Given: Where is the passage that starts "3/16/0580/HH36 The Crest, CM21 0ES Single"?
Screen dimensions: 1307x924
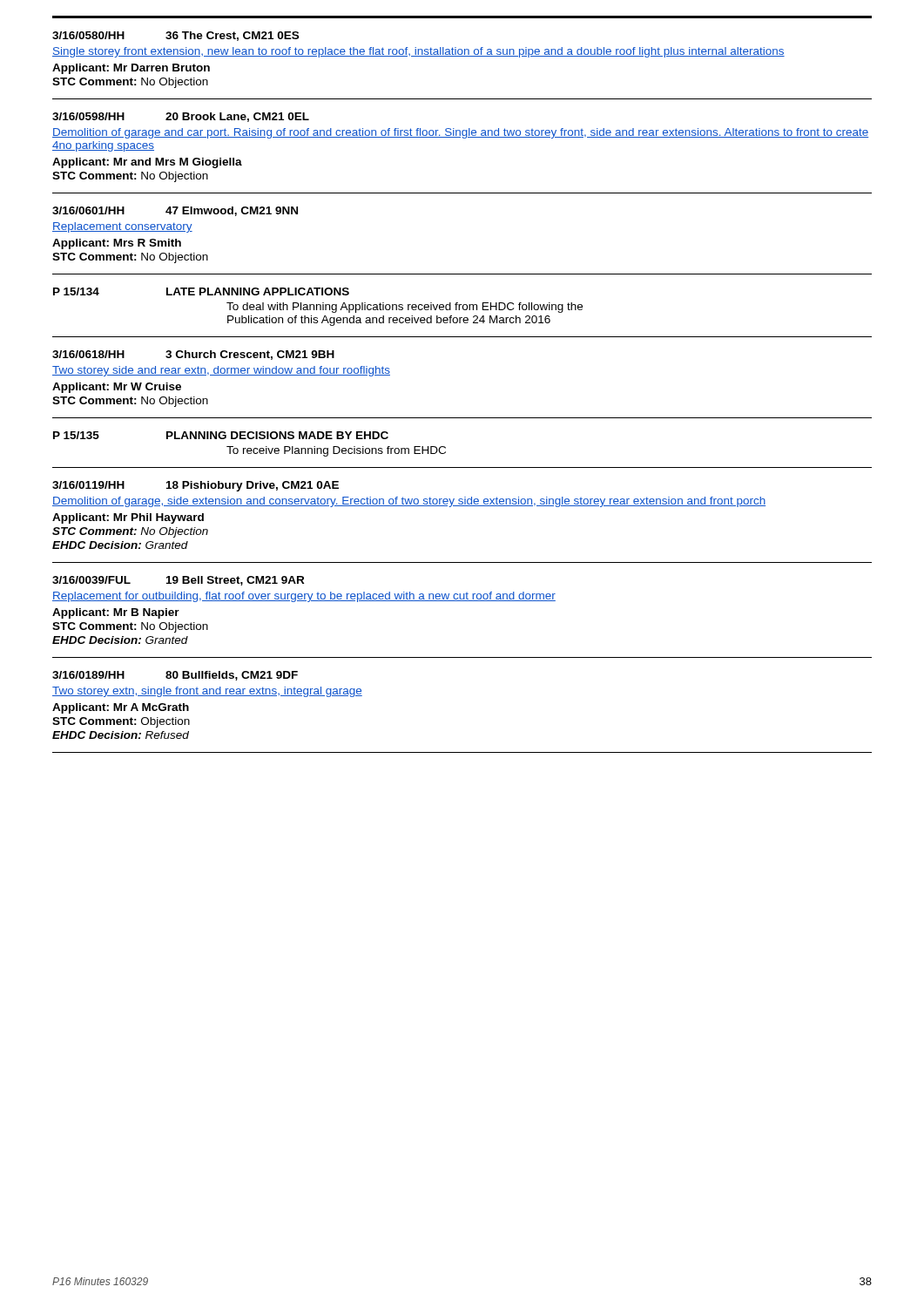Looking at the screenshot, I should (x=462, y=58).
